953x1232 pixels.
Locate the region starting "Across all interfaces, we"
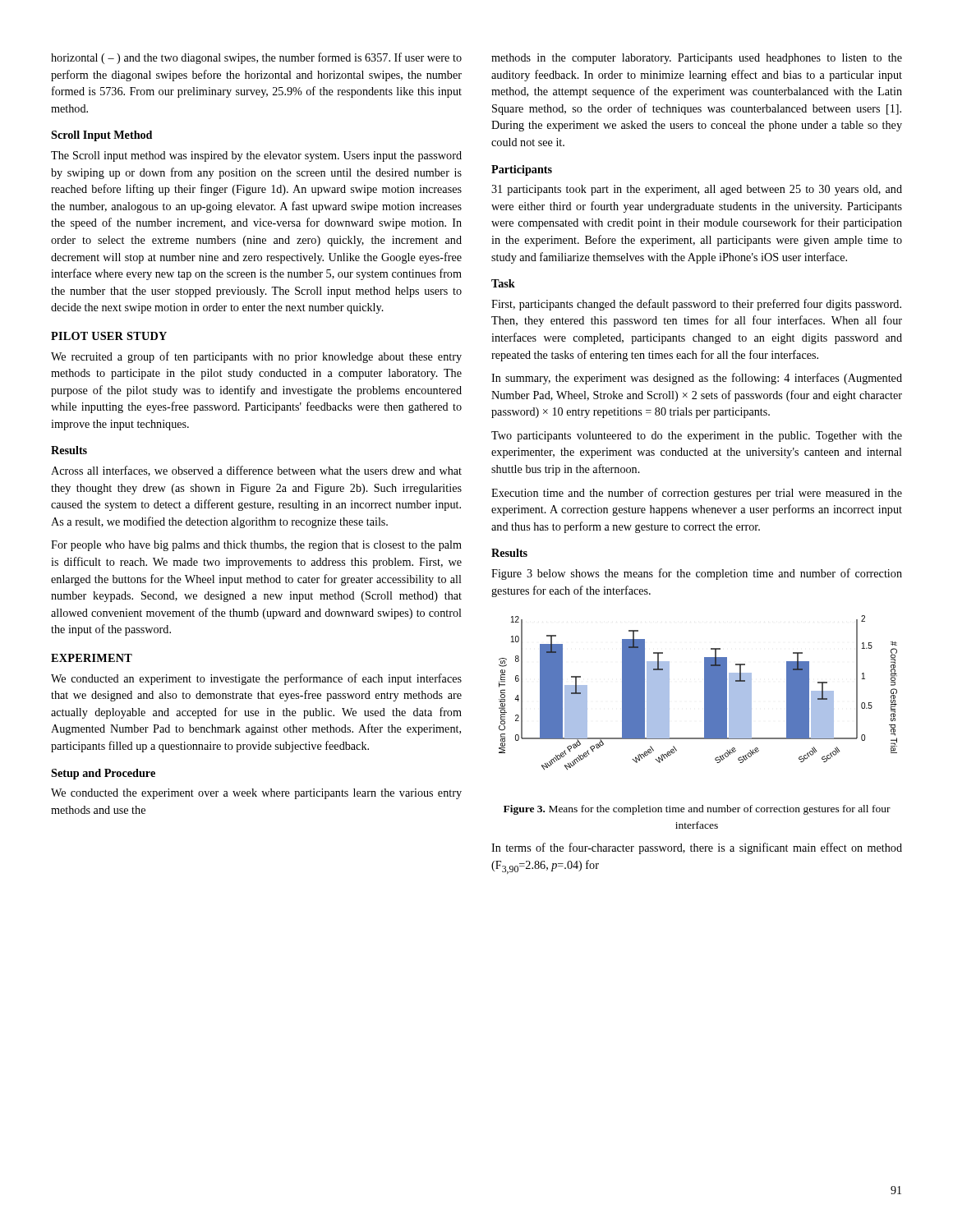pos(256,550)
